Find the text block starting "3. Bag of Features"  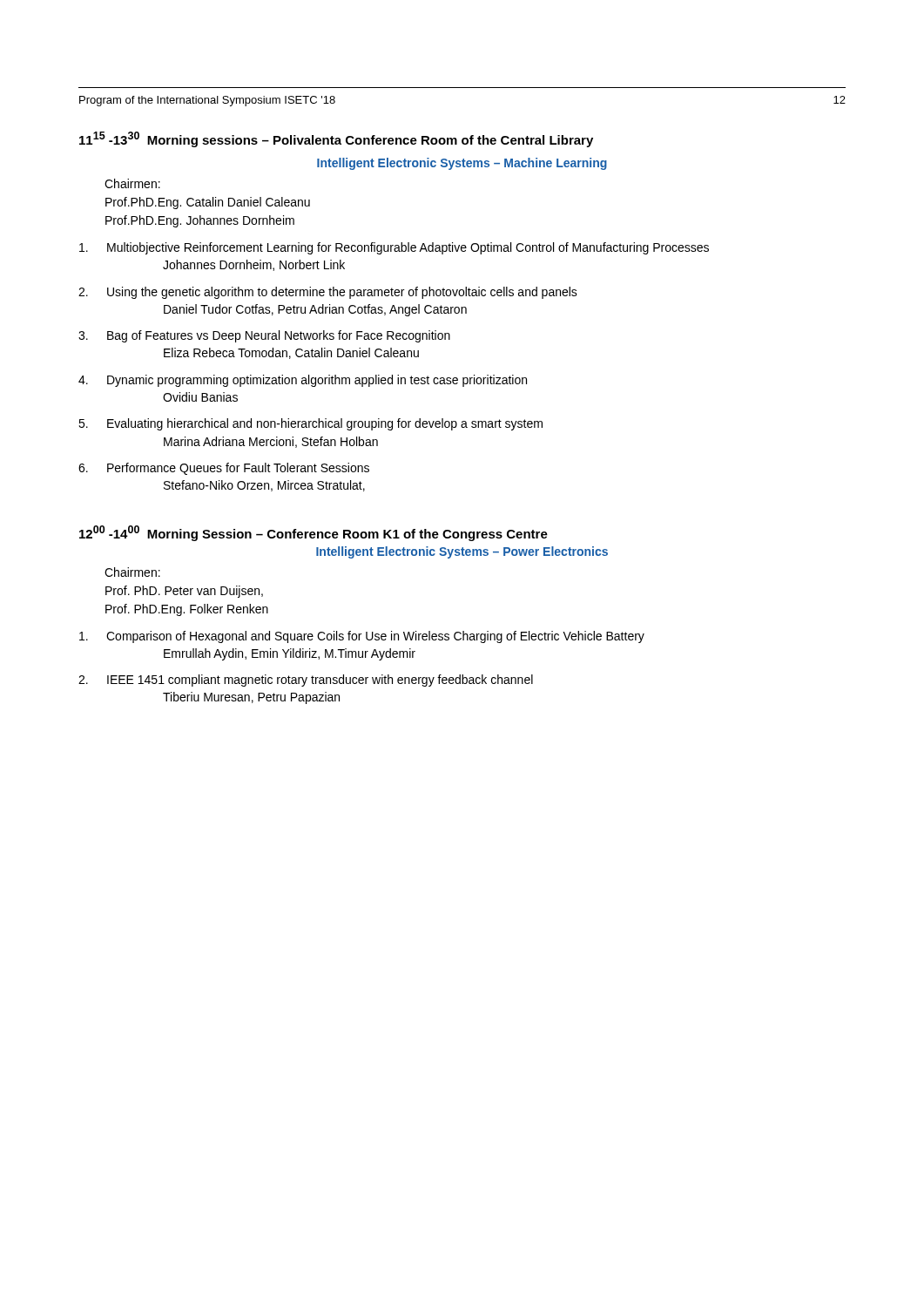(x=264, y=336)
